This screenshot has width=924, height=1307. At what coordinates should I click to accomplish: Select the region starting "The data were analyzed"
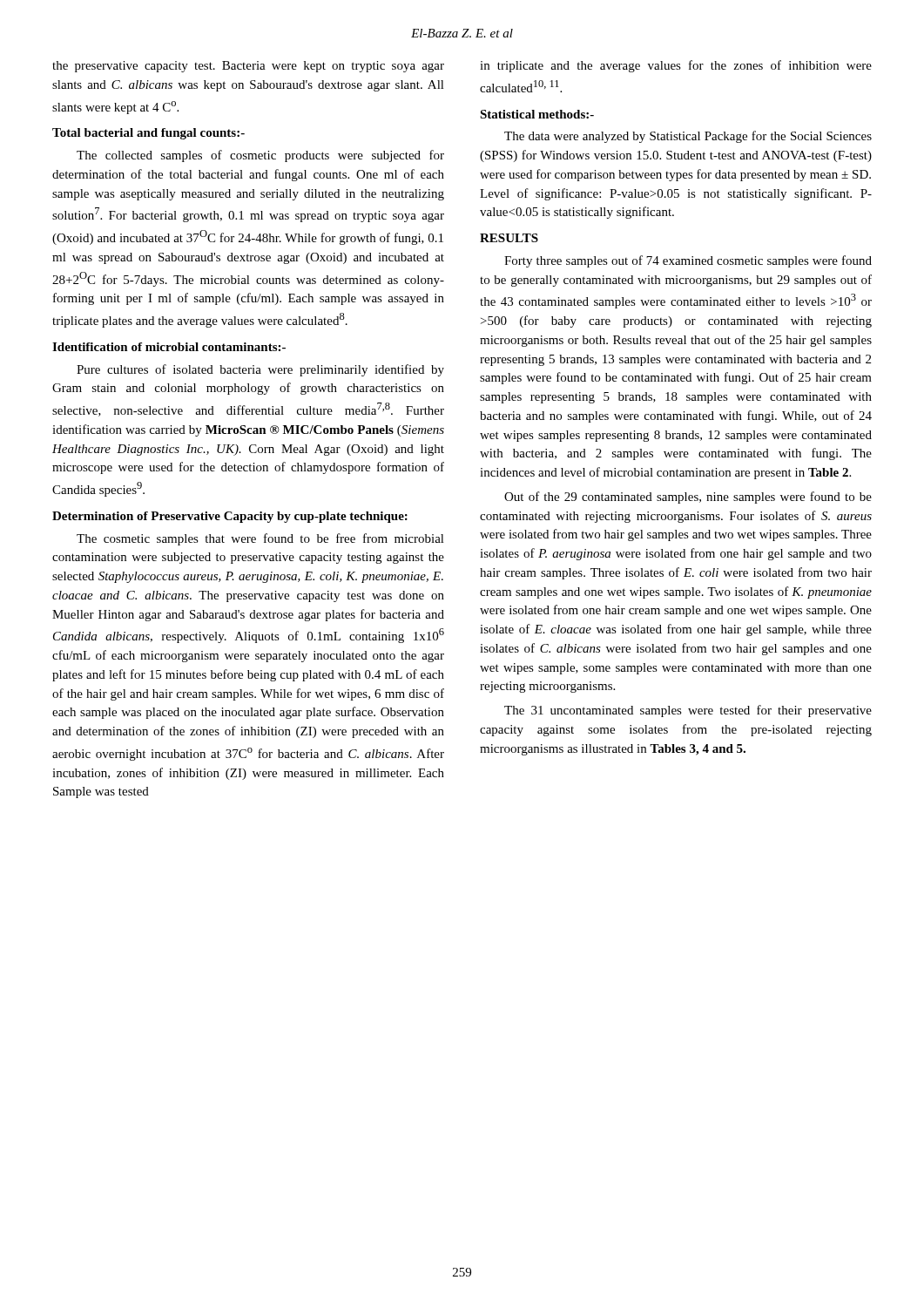[676, 175]
